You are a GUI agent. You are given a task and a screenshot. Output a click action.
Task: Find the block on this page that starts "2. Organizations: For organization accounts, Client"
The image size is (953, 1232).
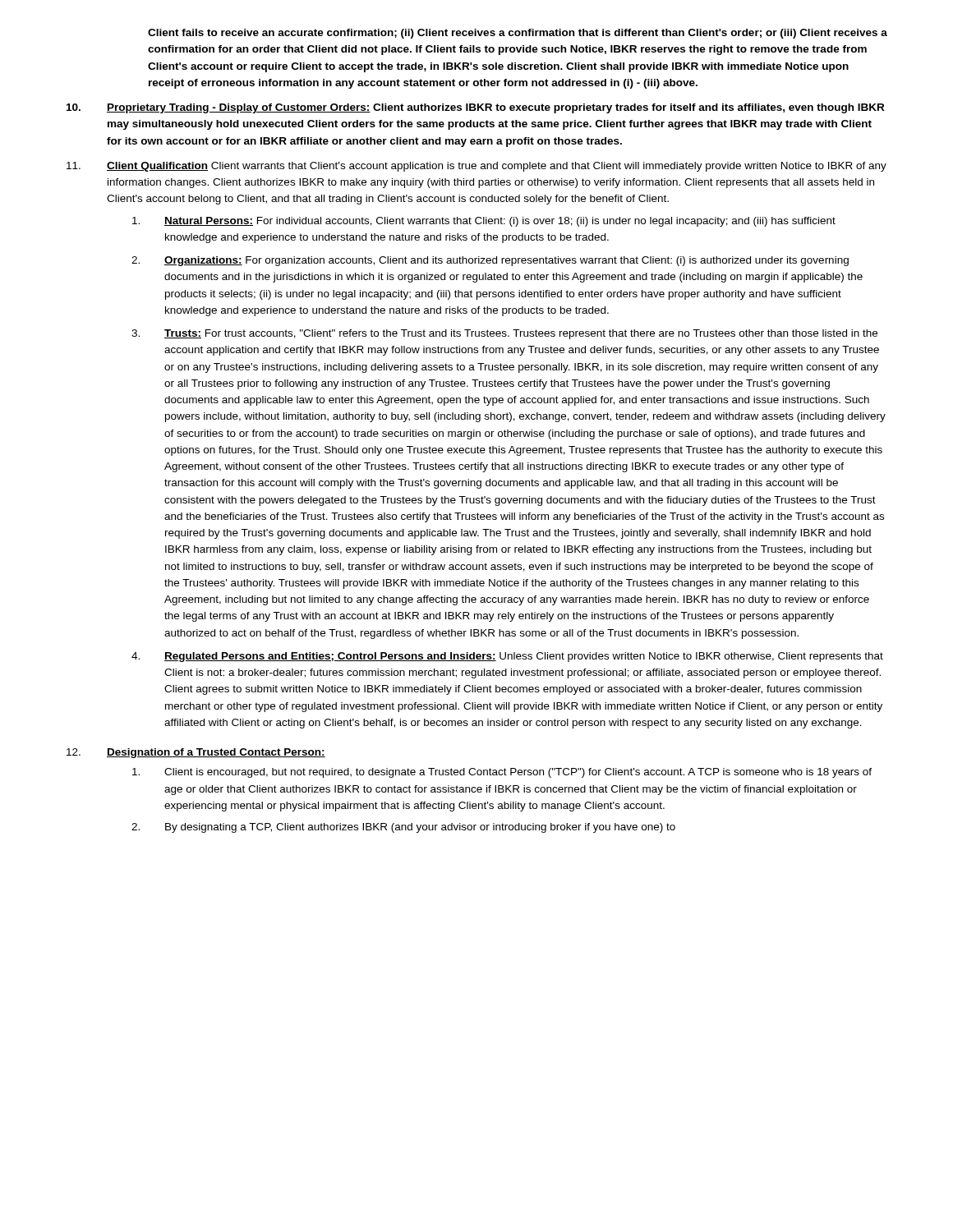[x=509, y=285]
